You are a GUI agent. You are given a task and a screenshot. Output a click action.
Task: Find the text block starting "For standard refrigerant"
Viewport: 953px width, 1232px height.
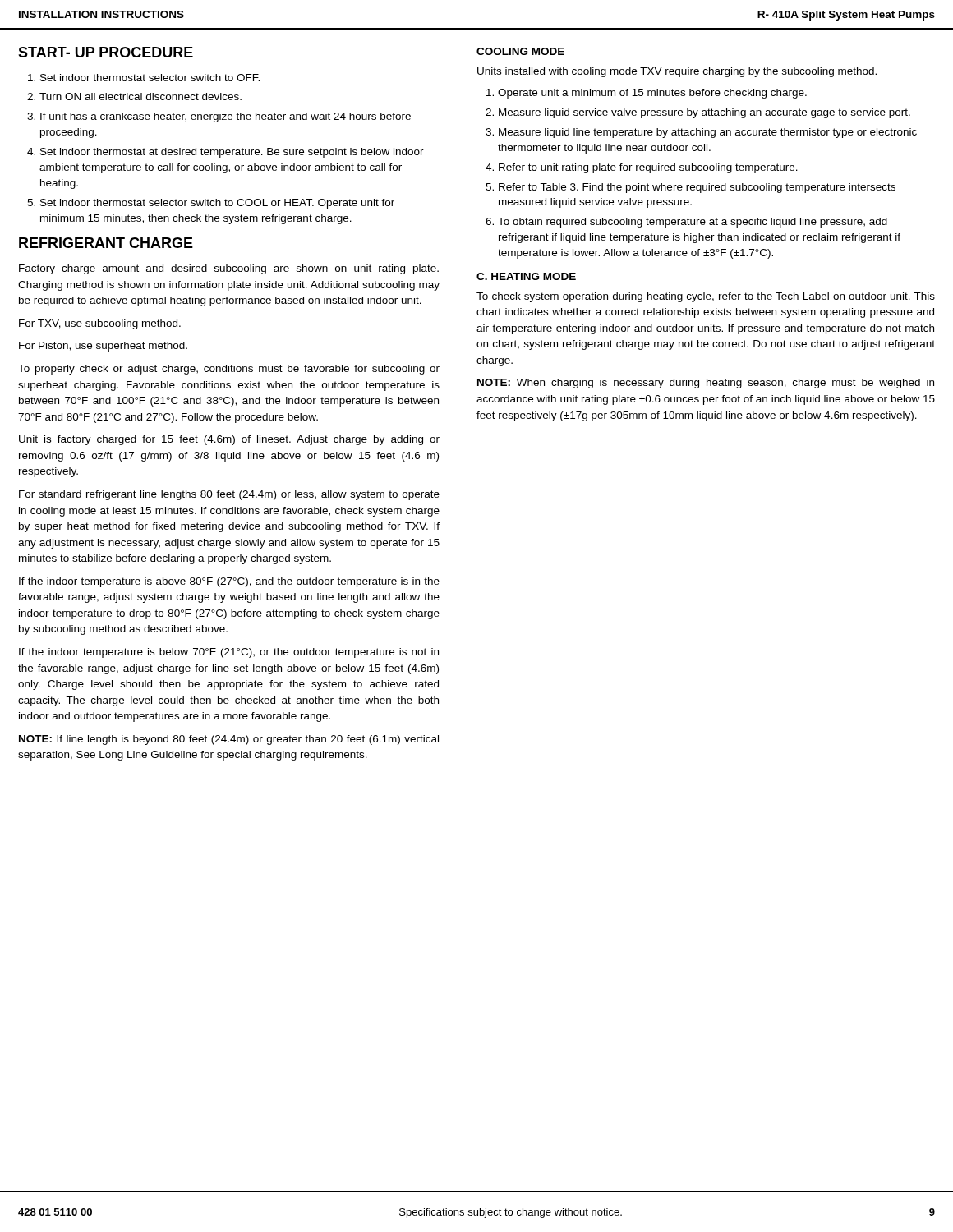[x=229, y=526]
